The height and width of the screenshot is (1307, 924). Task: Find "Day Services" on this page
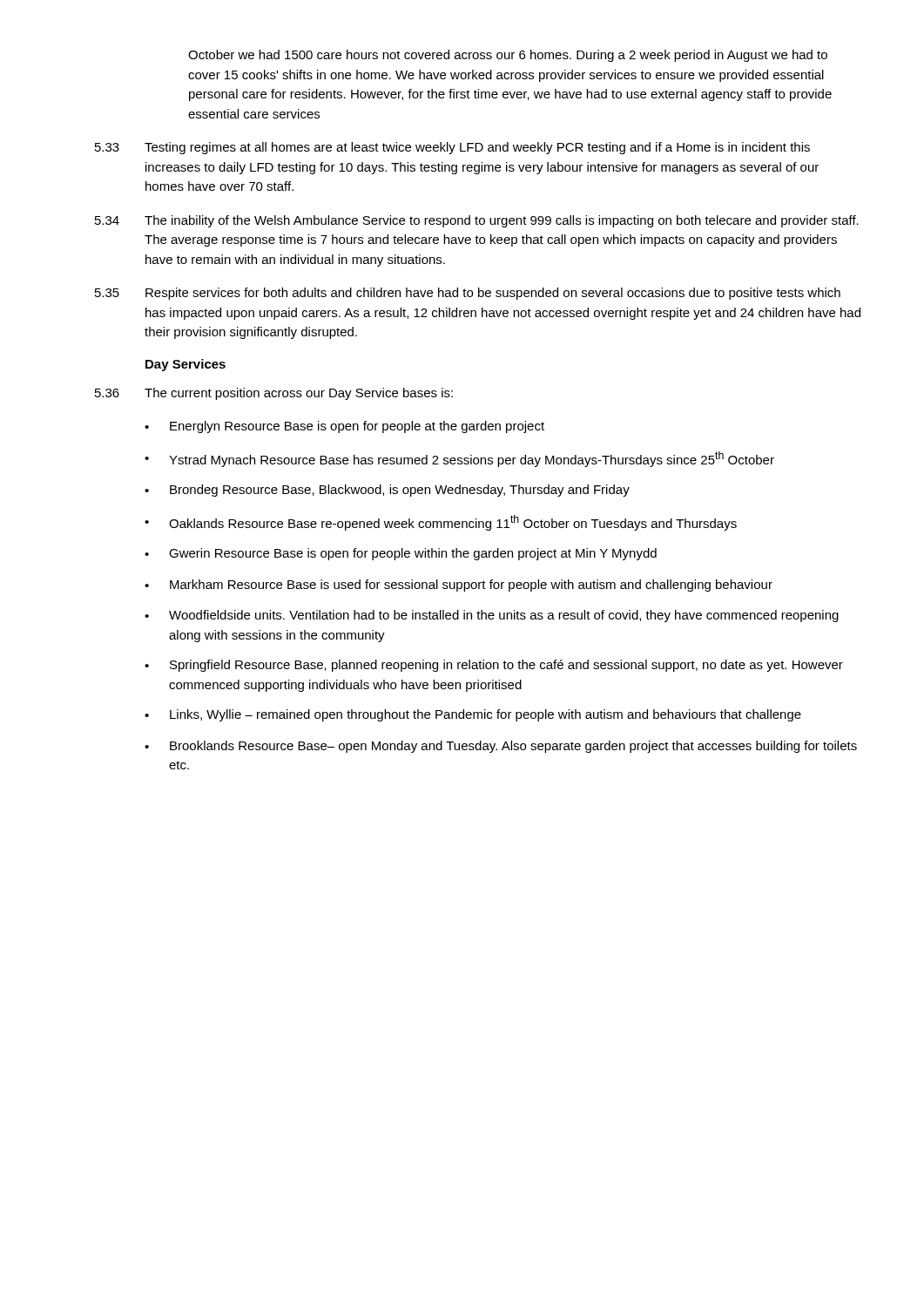185,363
